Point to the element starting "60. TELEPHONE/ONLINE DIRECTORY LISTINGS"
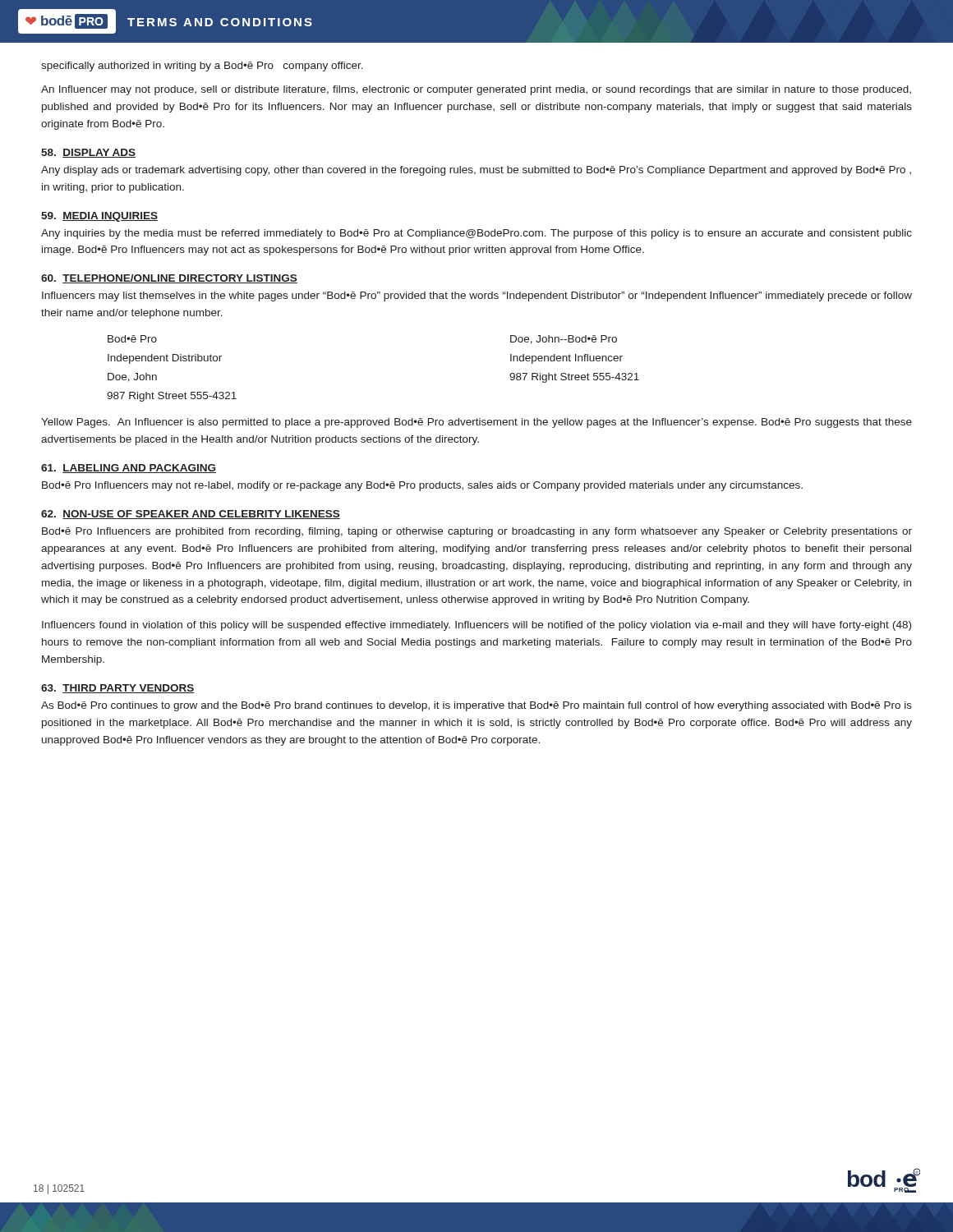 169,279
